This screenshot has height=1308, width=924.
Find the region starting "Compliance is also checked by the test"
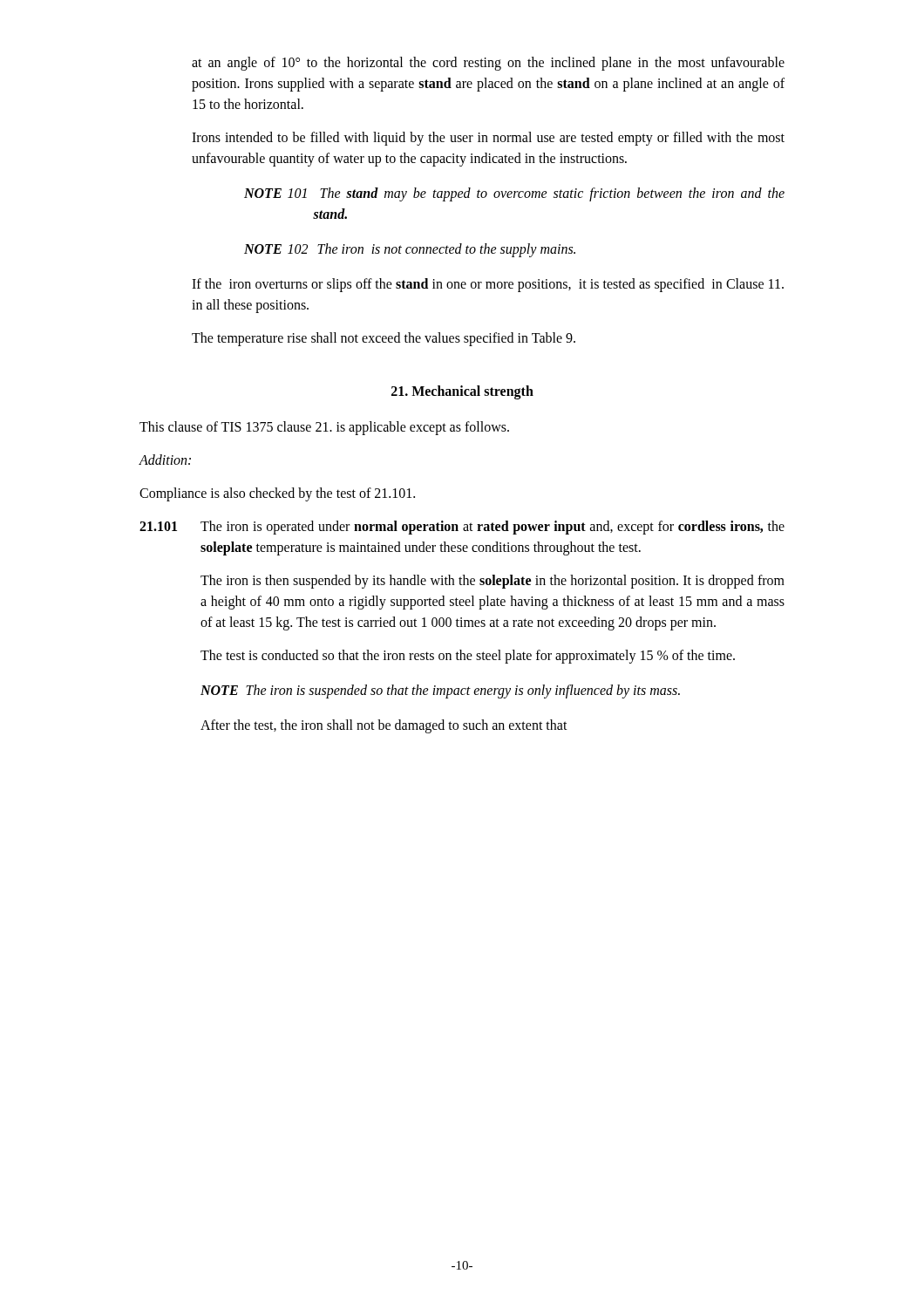coord(278,493)
